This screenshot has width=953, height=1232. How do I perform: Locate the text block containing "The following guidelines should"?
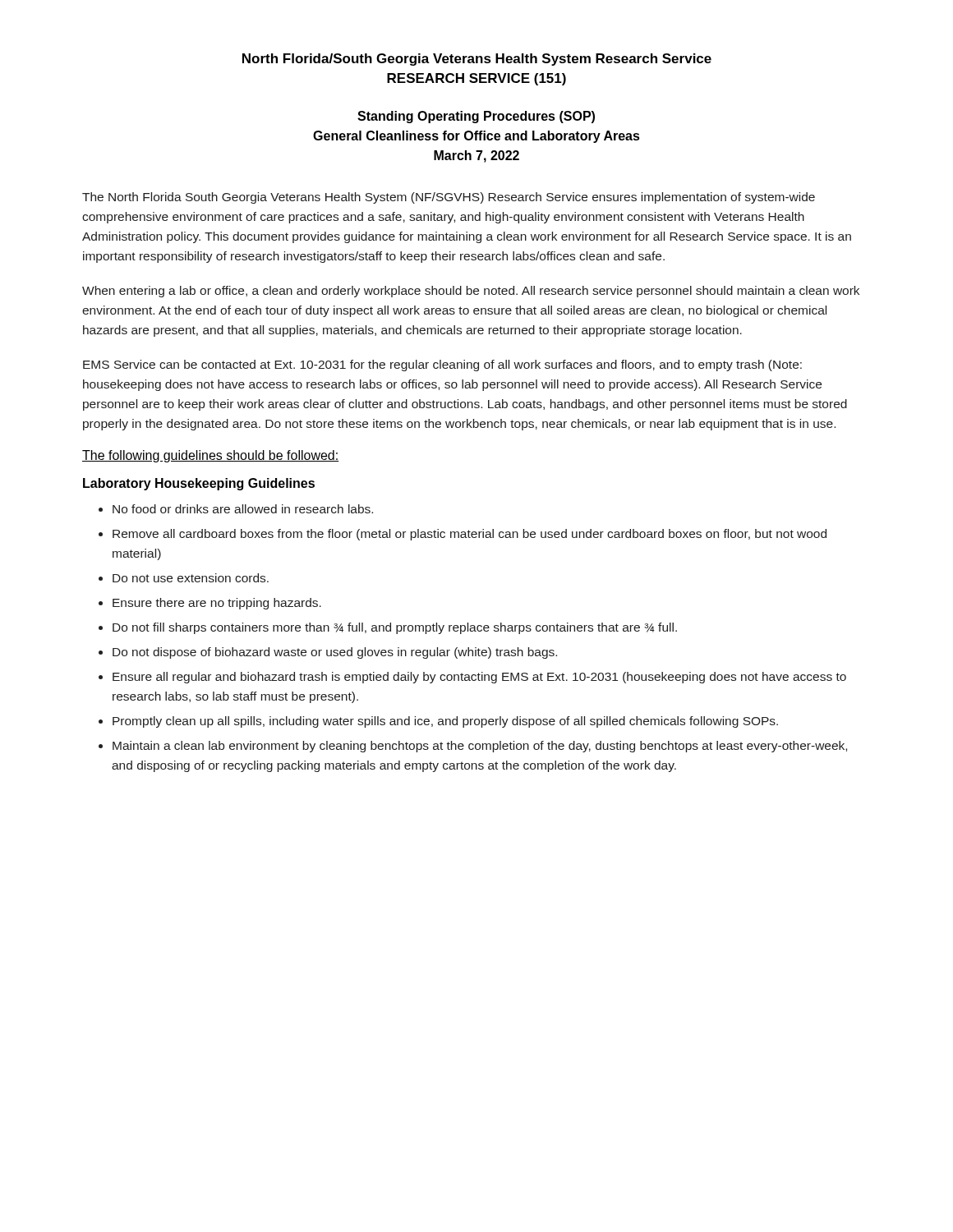210,455
